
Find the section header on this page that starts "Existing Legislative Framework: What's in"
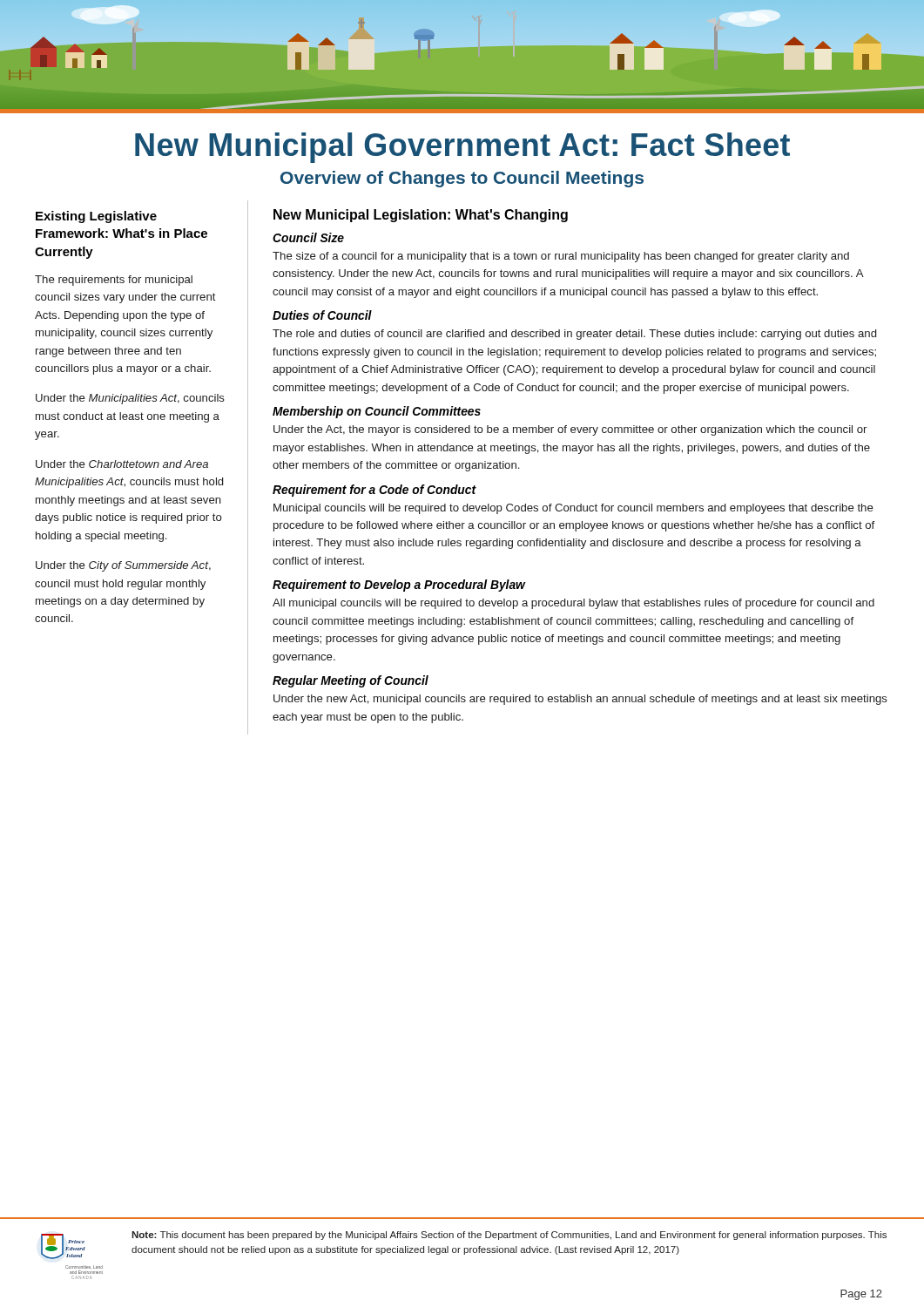[121, 233]
